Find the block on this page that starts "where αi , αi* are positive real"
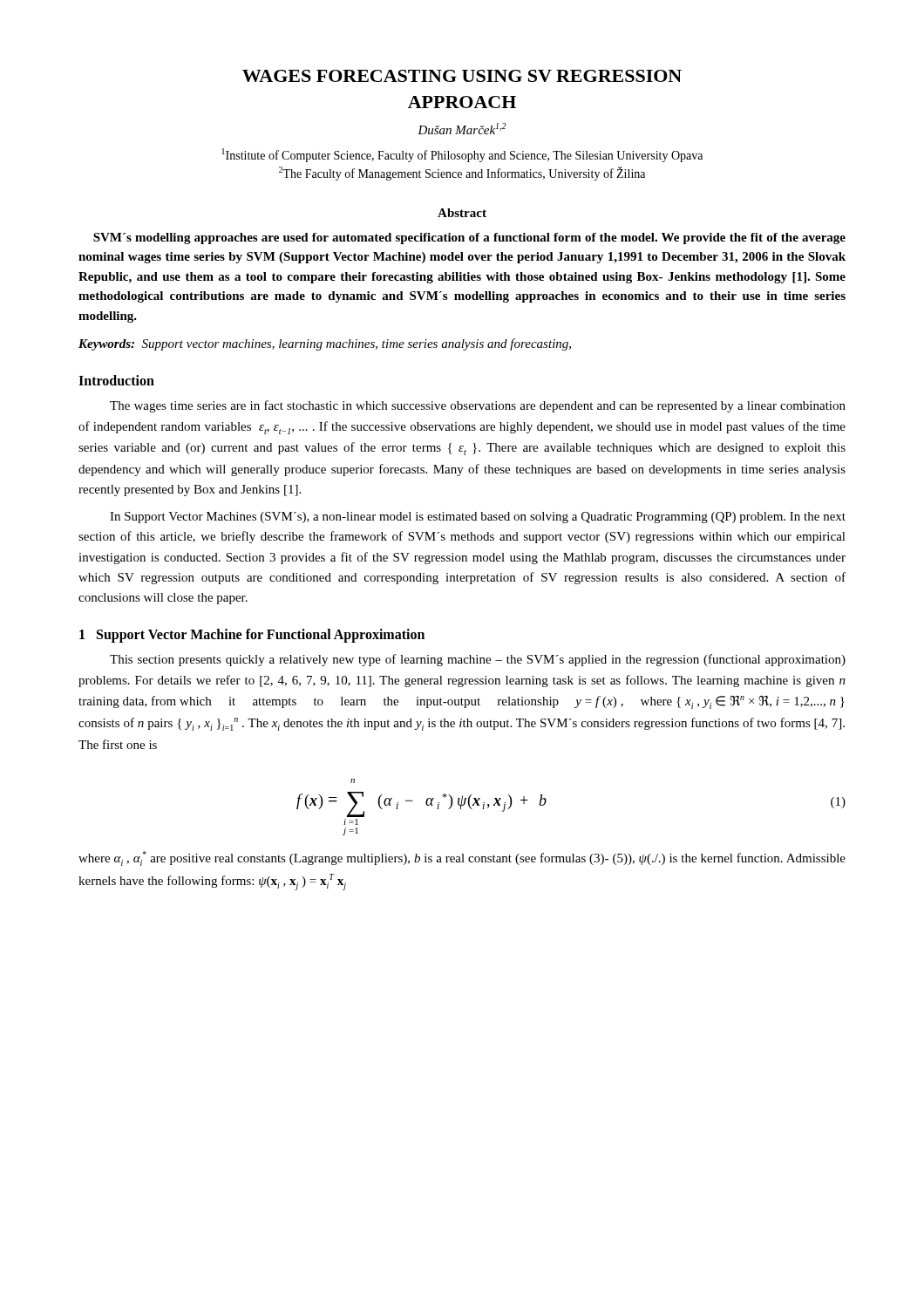 tap(462, 870)
